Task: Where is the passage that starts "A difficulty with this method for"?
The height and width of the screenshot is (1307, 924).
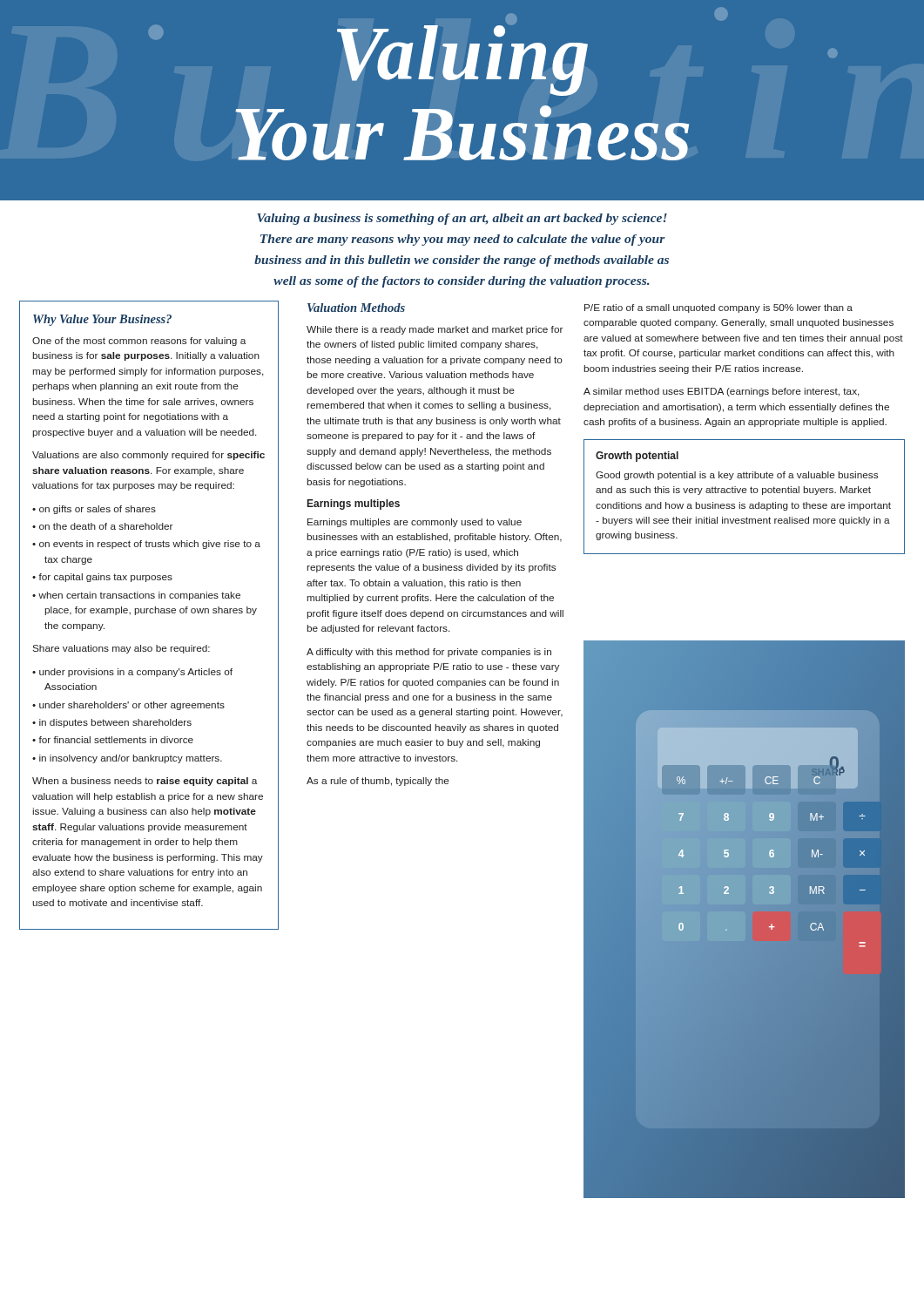Action: (435, 705)
